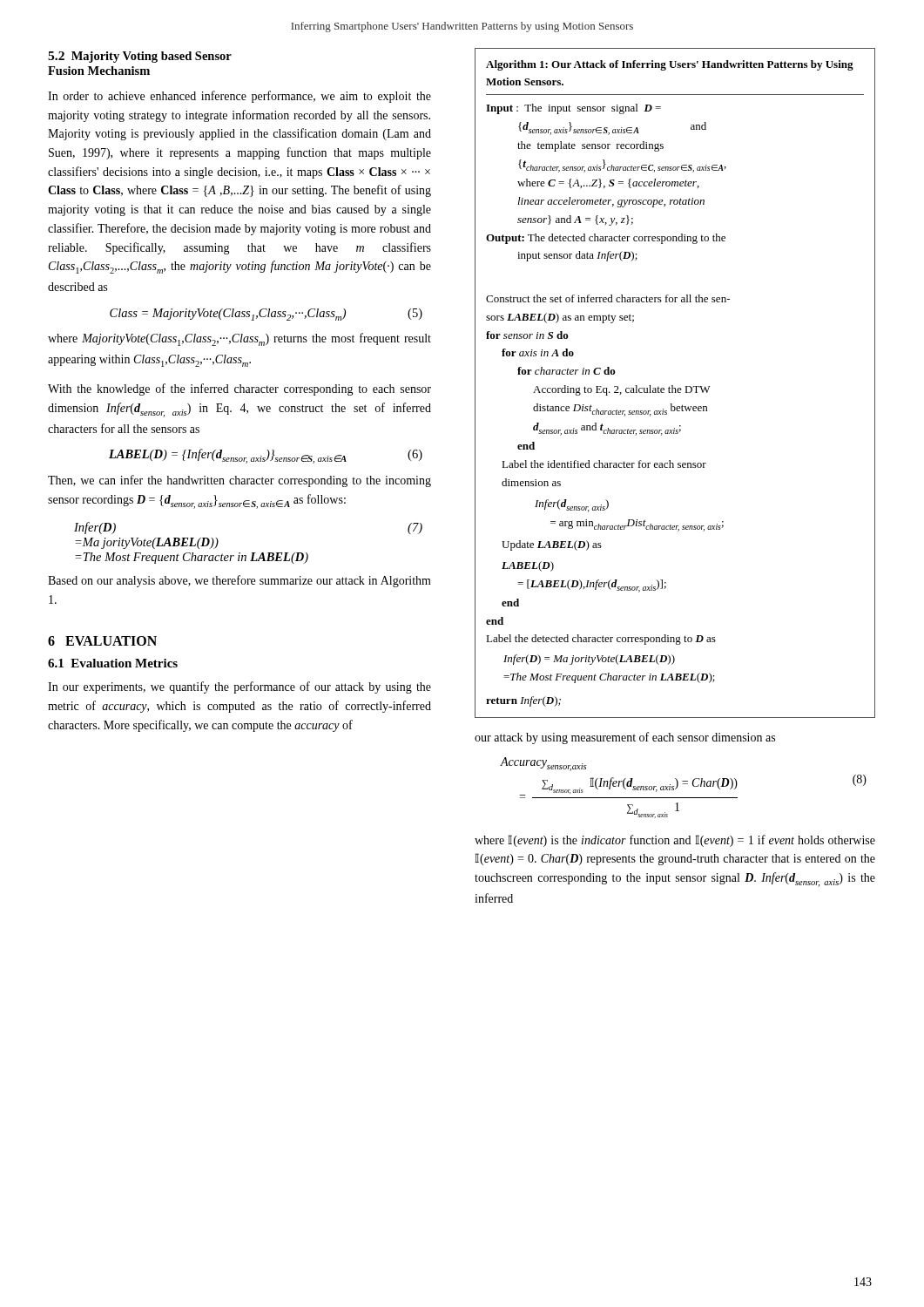This screenshot has width=924, height=1307.
Task: Select the section header containing "6 EVALUATION"
Action: click(102, 641)
